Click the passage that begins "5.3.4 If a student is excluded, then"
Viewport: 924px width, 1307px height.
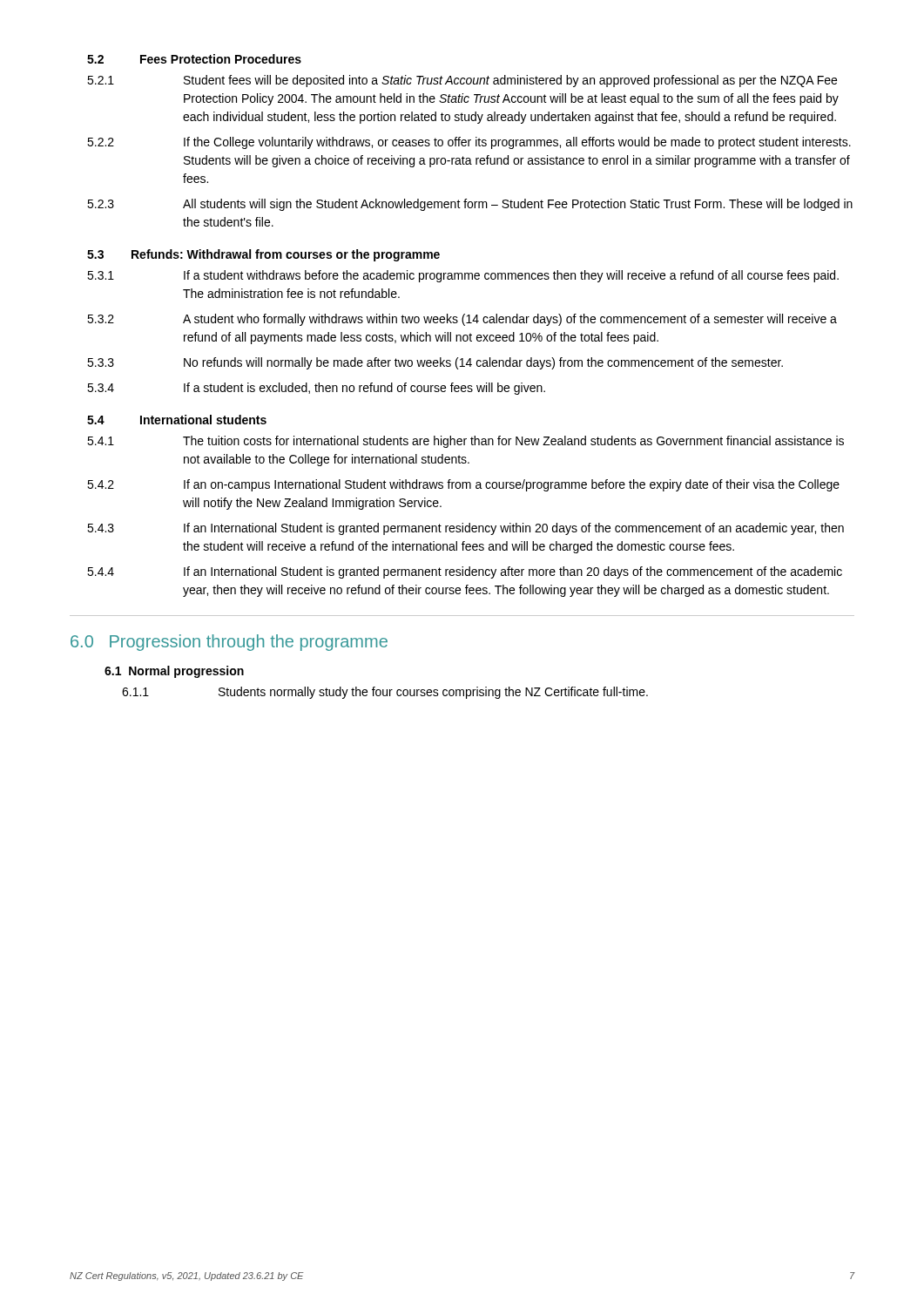click(x=462, y=388)
